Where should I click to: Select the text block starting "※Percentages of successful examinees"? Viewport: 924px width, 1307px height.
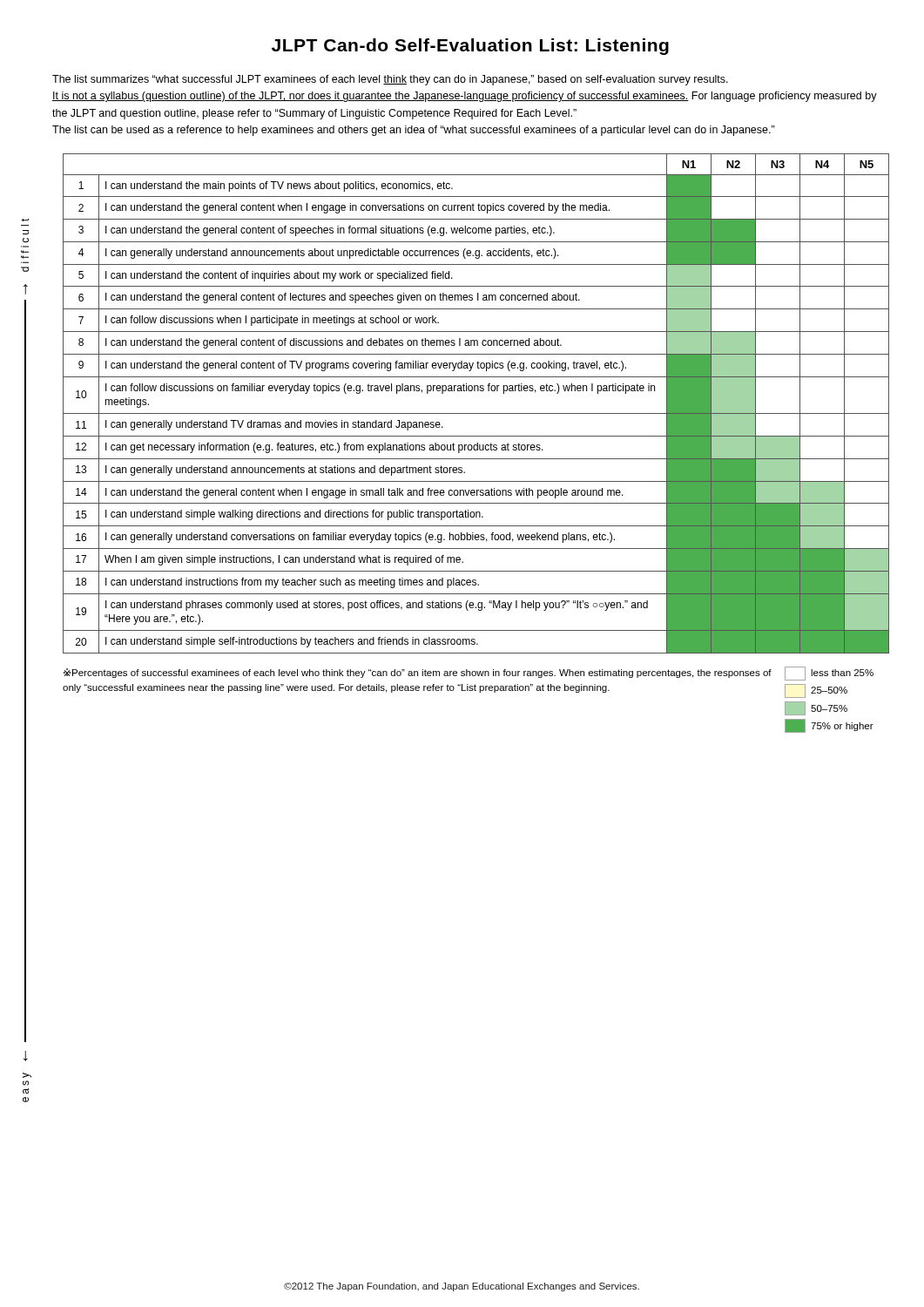[x=417, y=680]
